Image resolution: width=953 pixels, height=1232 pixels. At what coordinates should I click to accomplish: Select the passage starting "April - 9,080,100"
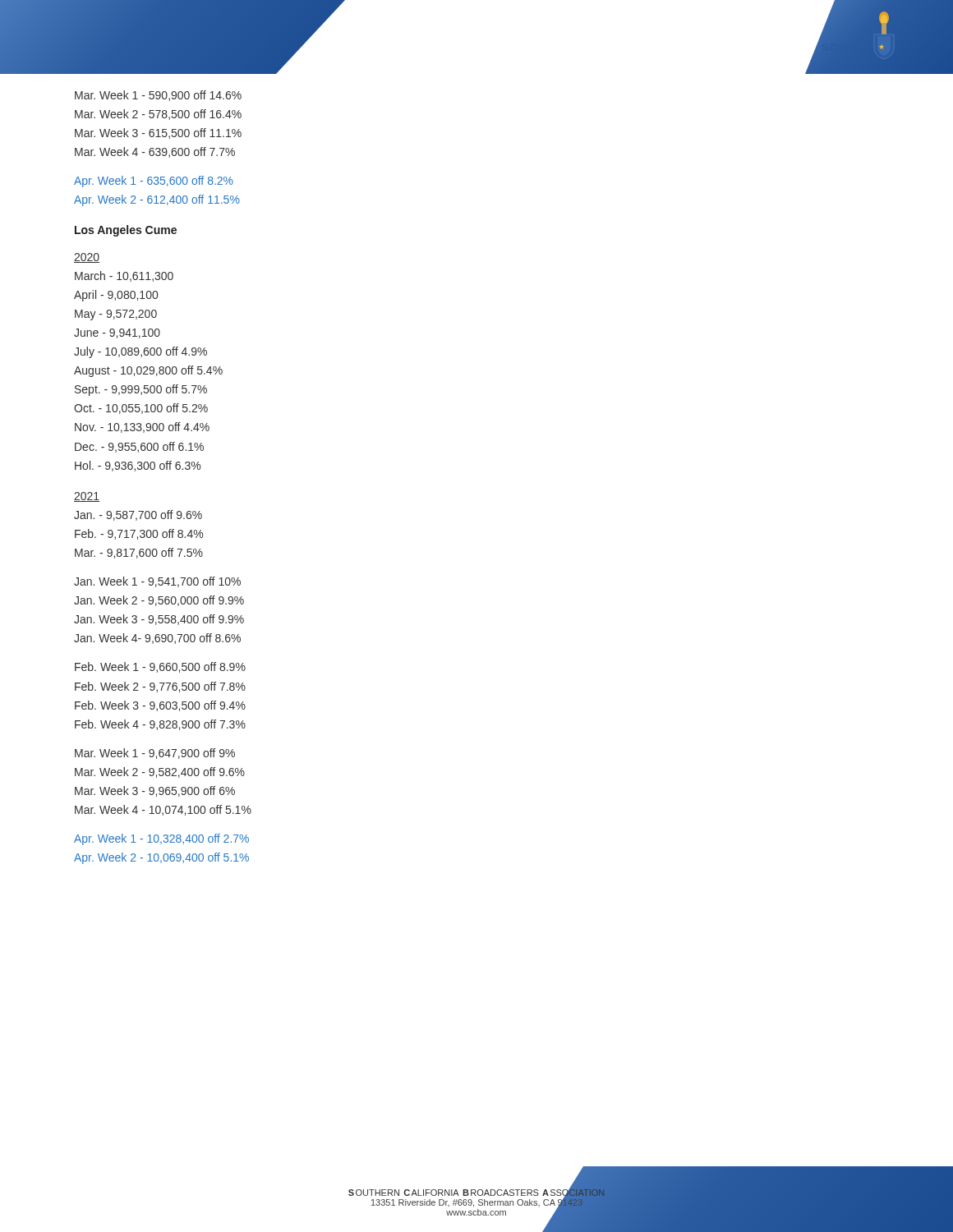[116, 295]
